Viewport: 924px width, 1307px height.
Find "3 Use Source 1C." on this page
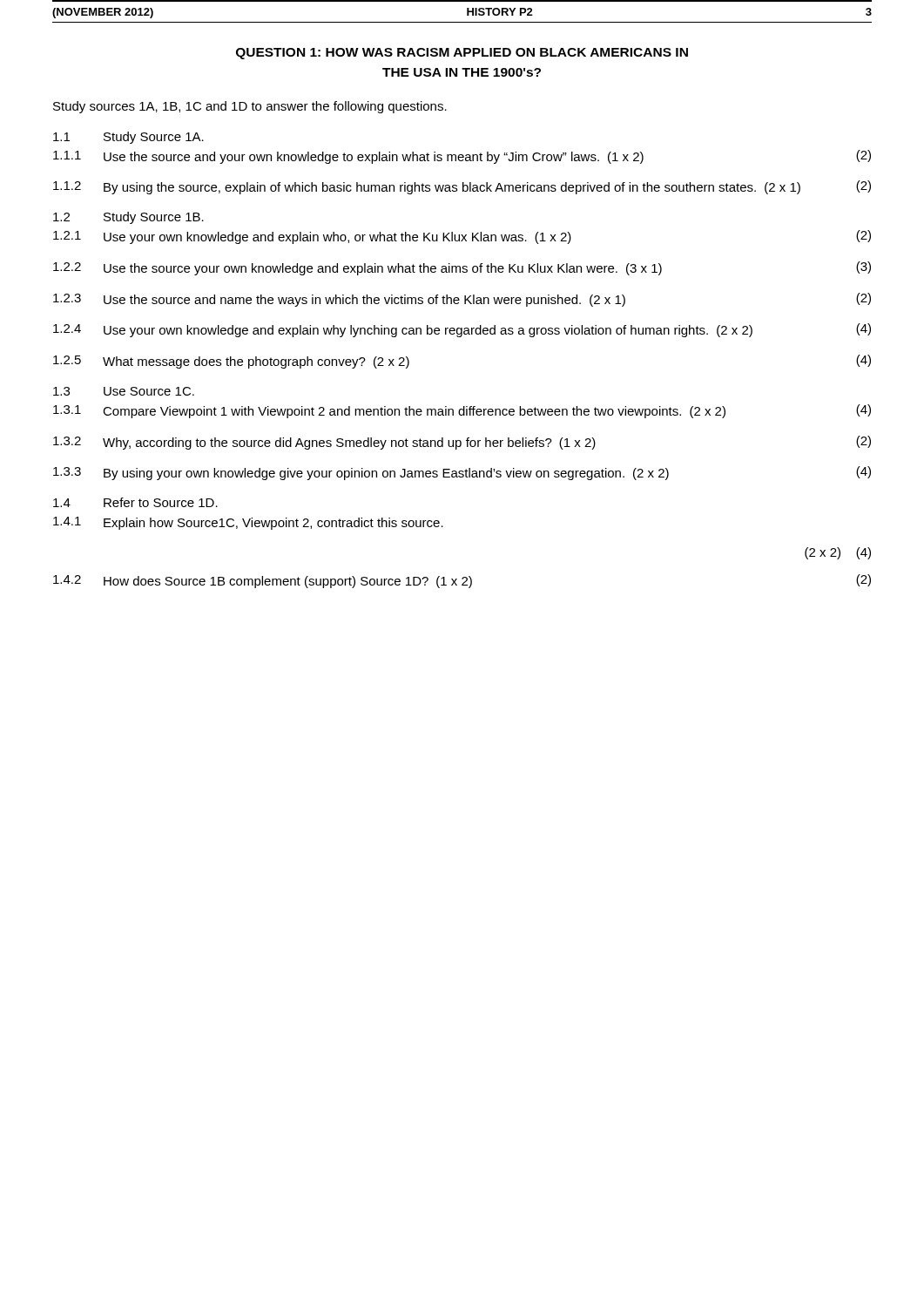124,391
